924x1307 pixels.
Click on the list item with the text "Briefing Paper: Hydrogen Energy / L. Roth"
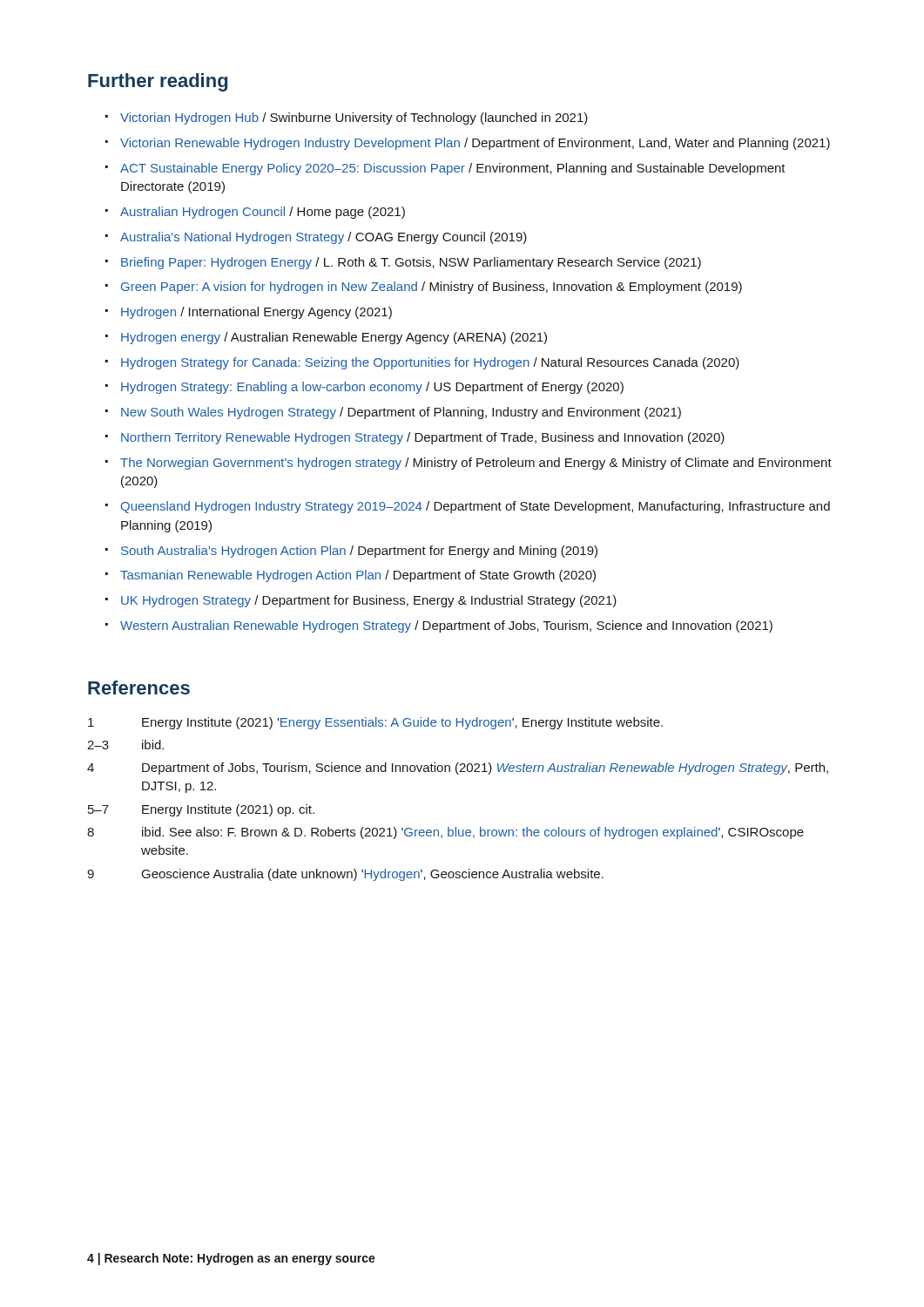coord(411,261)
